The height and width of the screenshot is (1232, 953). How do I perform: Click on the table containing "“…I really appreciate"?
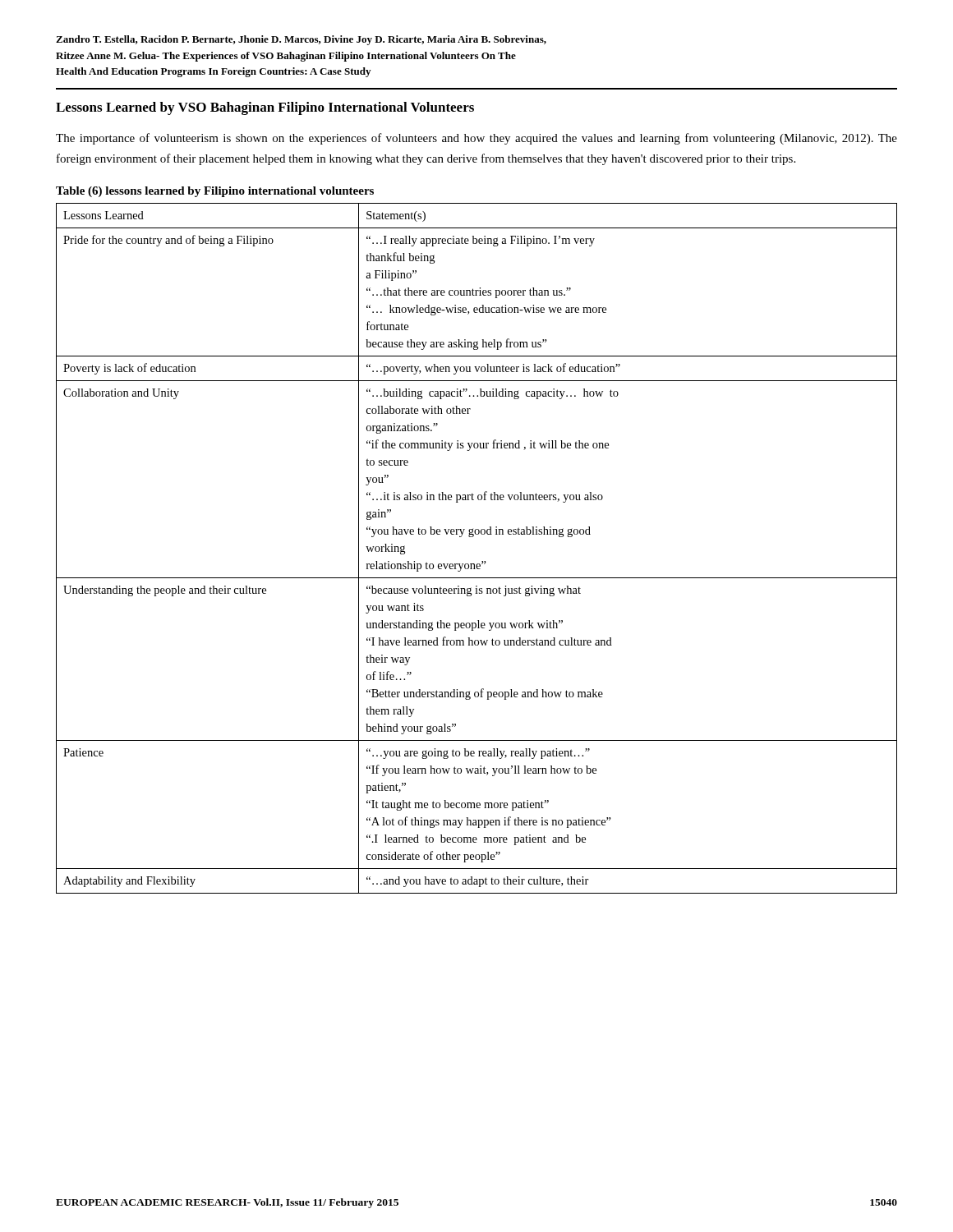pyautogui.click(x=476, y=548)
